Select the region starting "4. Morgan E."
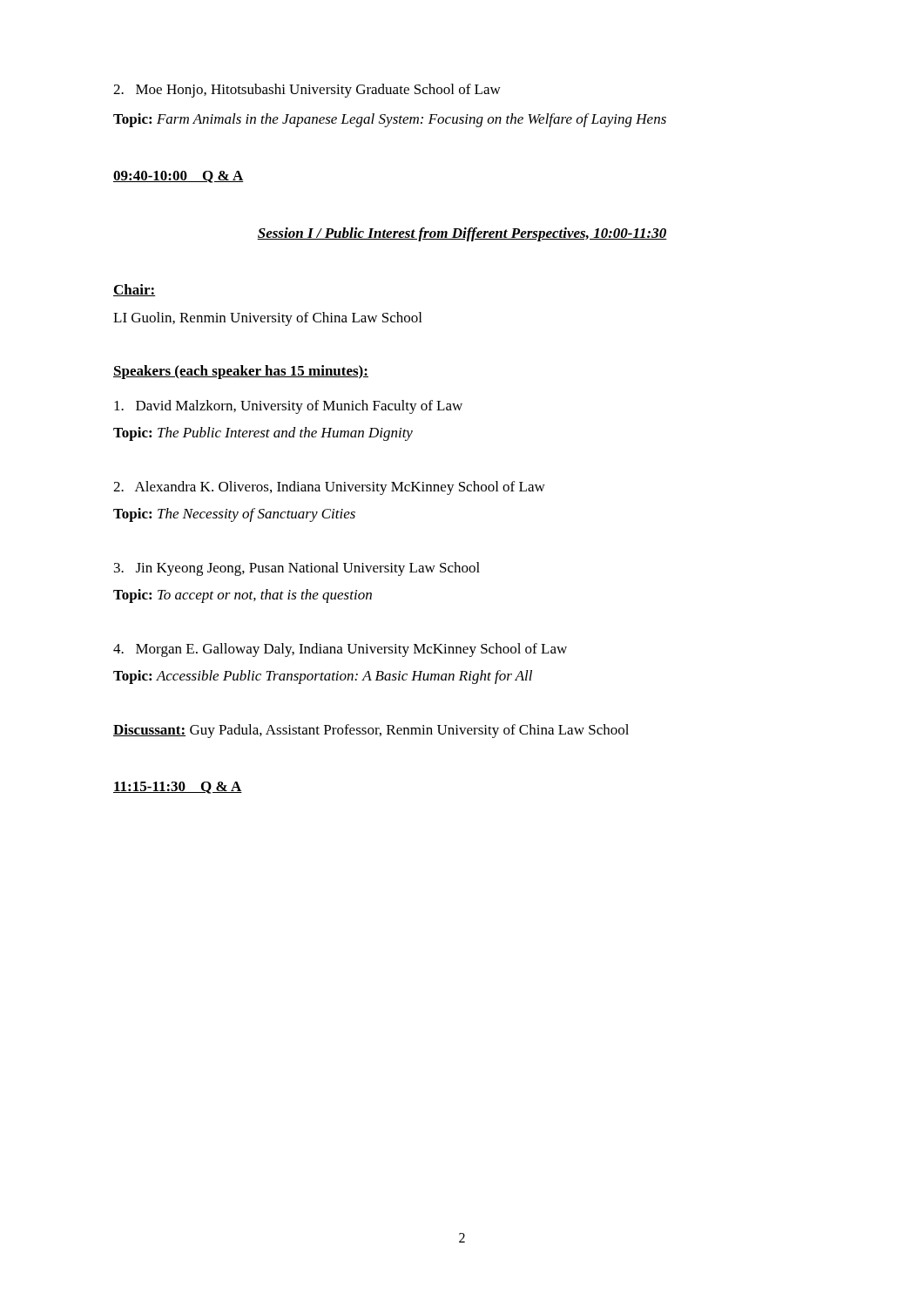924x1307 pixels. (340, 648)
